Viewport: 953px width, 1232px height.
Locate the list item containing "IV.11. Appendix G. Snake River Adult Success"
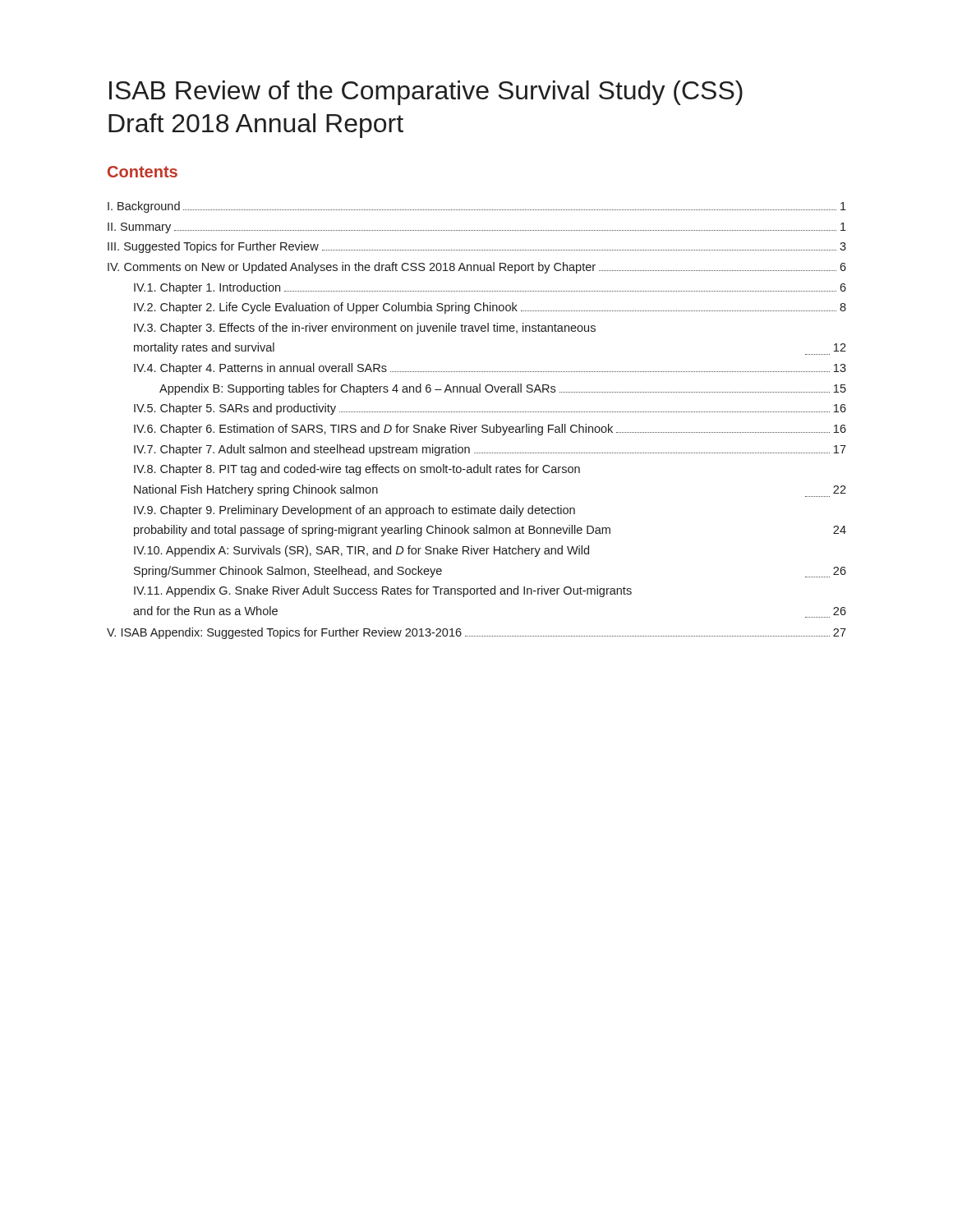pyautogui.click(x=490, y=601)
